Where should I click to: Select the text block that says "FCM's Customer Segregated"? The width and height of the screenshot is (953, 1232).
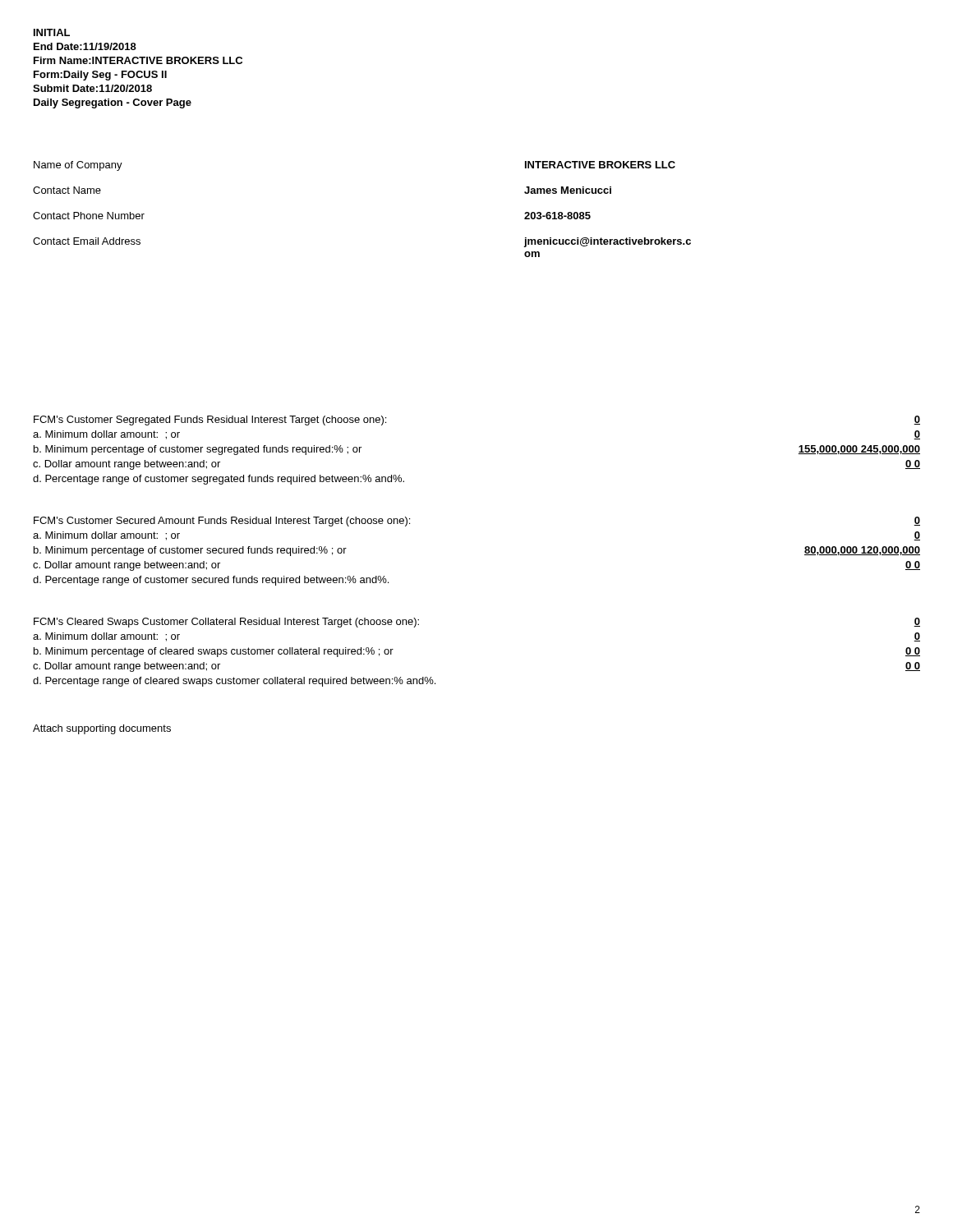pos(299,449)
